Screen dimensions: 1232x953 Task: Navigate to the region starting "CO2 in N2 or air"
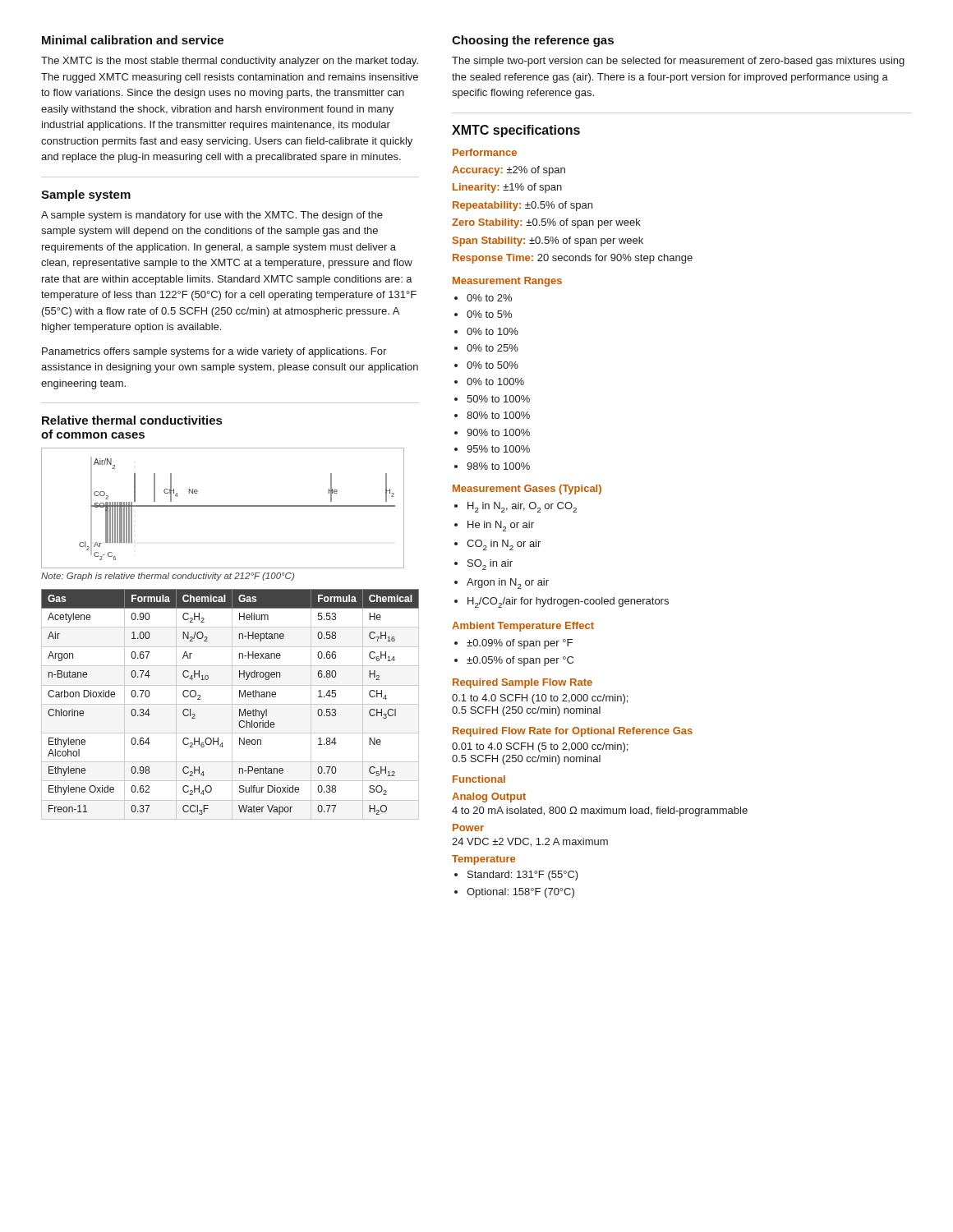[x=504, y=545]
